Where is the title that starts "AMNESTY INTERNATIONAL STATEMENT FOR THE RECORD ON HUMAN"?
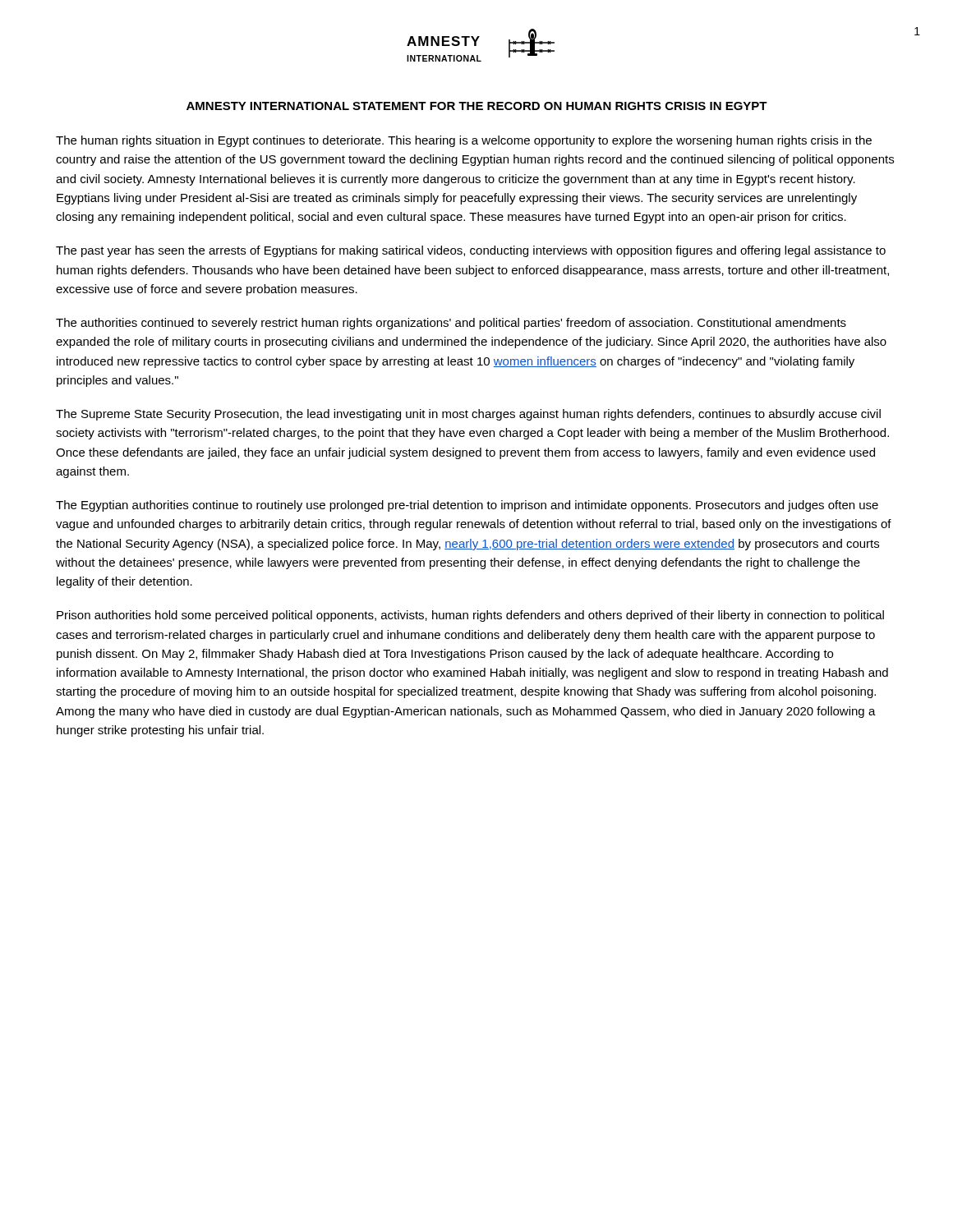This screenshot has height=1232, width=953. tap(476, 106)
